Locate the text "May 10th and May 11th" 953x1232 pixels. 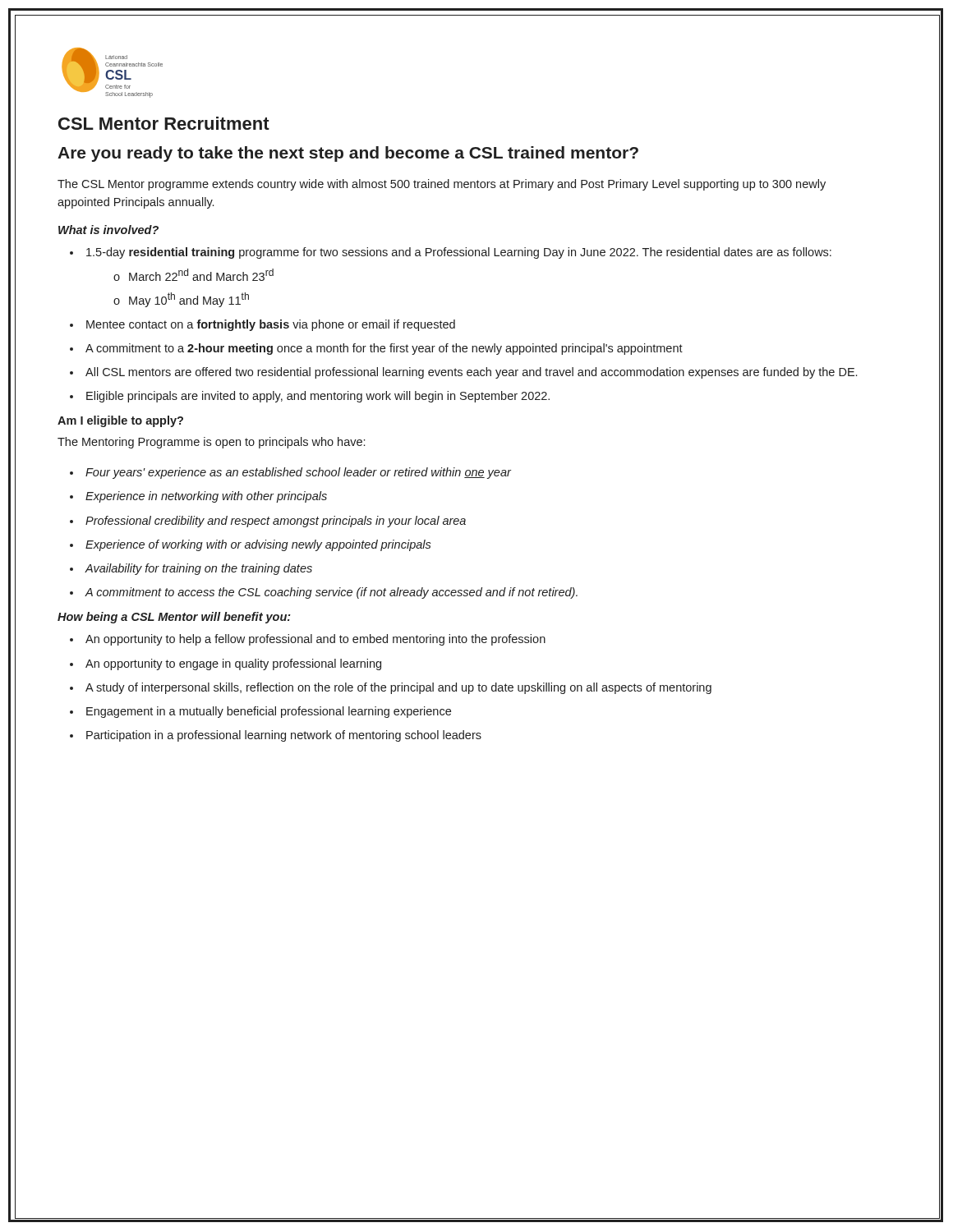click(x=189, y=299)
